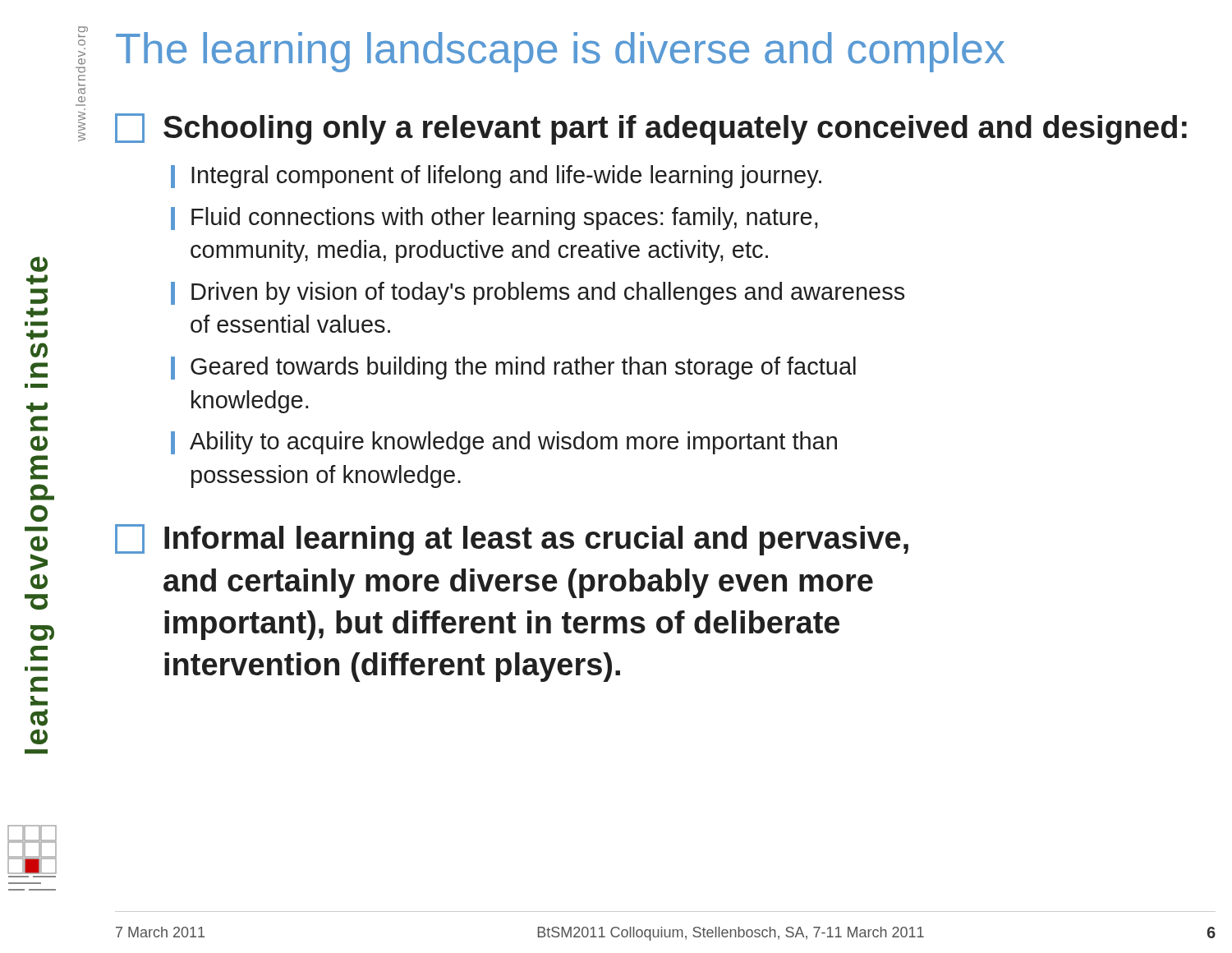Select the list item containing "Driven by vision of today's problems and"
The width and height of the screenshot is (1232, 953).
538,308
